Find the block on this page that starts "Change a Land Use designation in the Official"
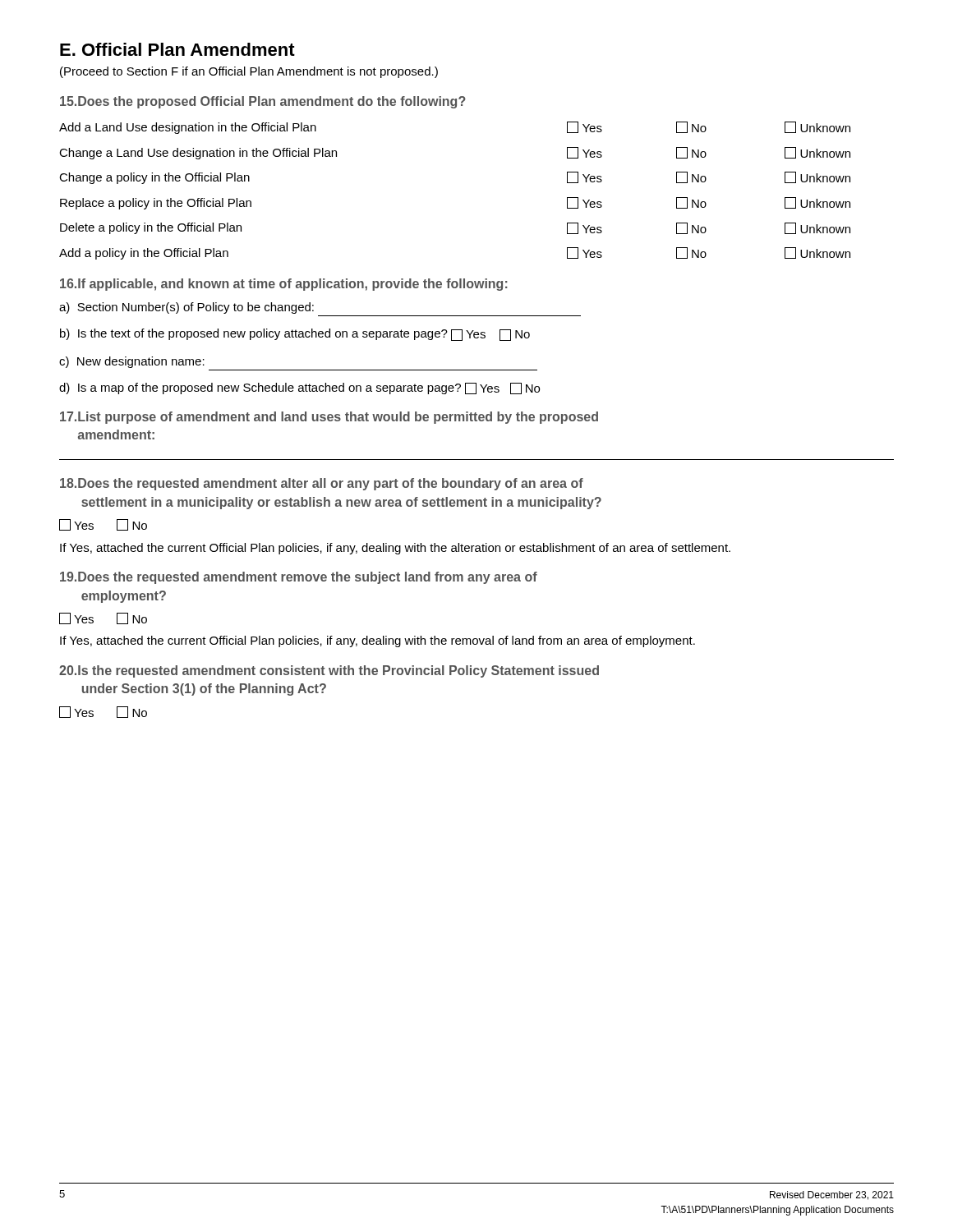The image size is (953, 1232). [199, 152]
